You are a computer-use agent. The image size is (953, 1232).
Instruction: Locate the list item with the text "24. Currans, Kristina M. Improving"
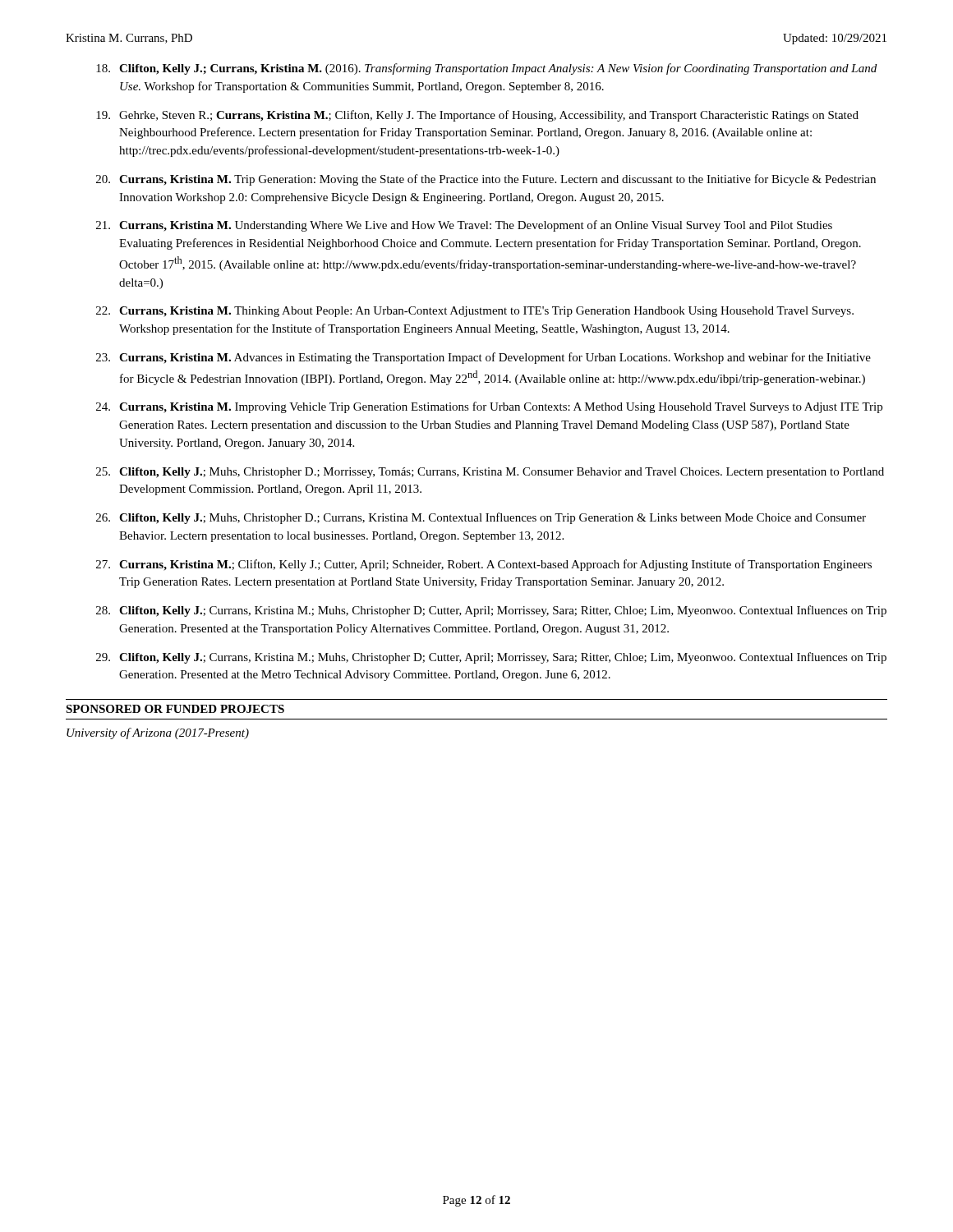(476, 425)
